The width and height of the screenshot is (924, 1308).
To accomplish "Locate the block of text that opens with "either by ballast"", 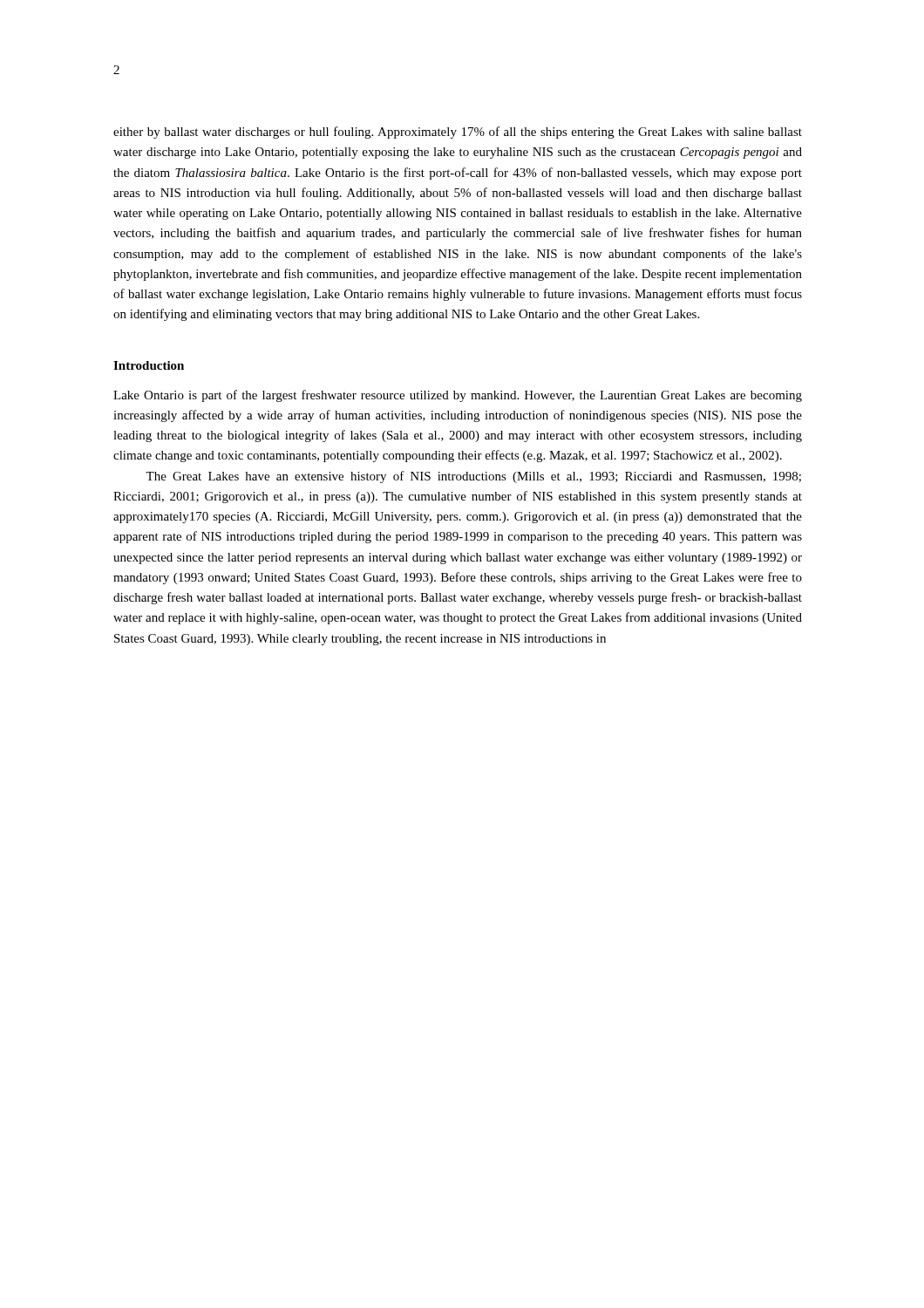I will (458, 223).
